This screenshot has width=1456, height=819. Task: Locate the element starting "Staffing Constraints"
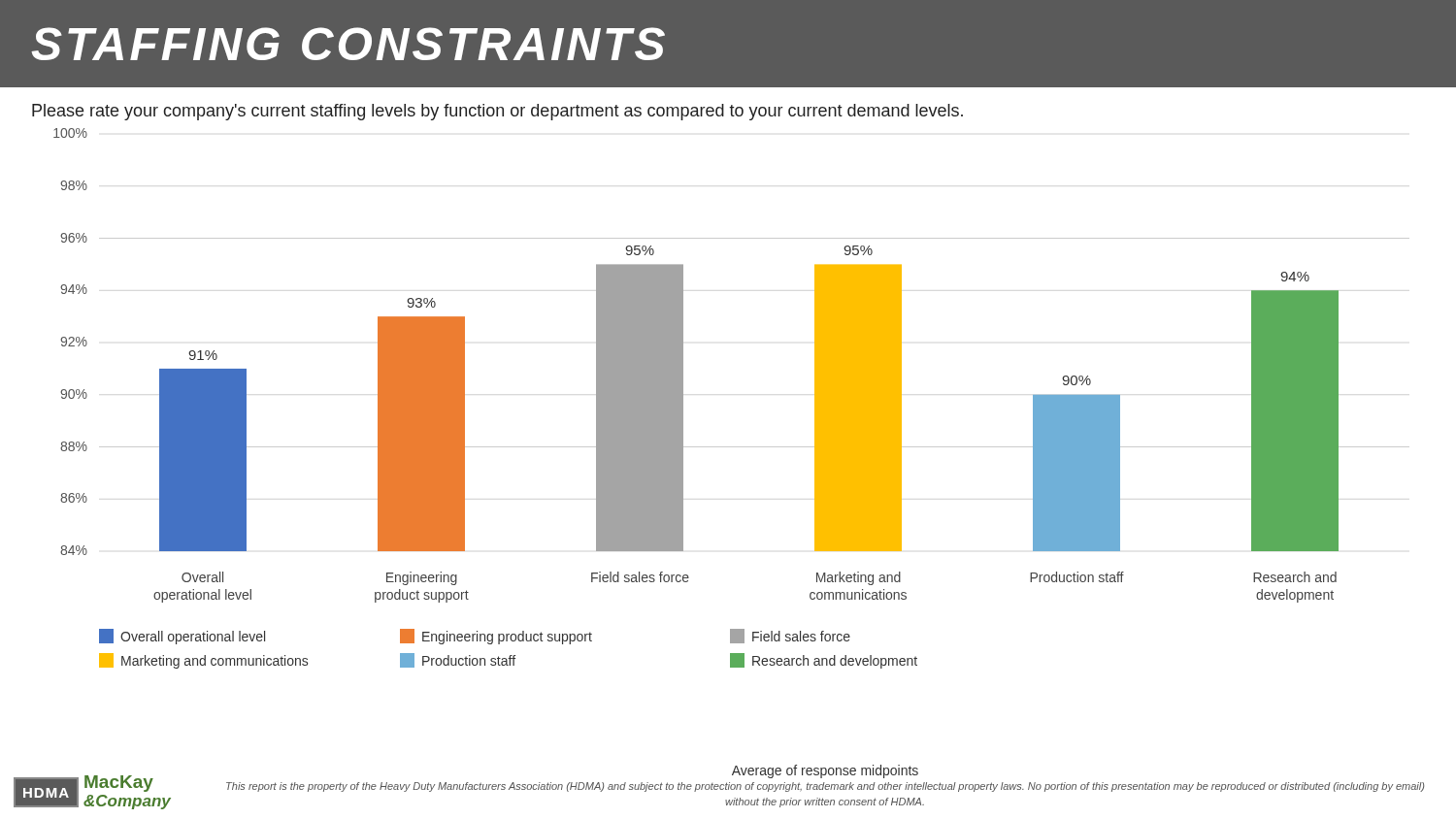(x=350, y=44)
